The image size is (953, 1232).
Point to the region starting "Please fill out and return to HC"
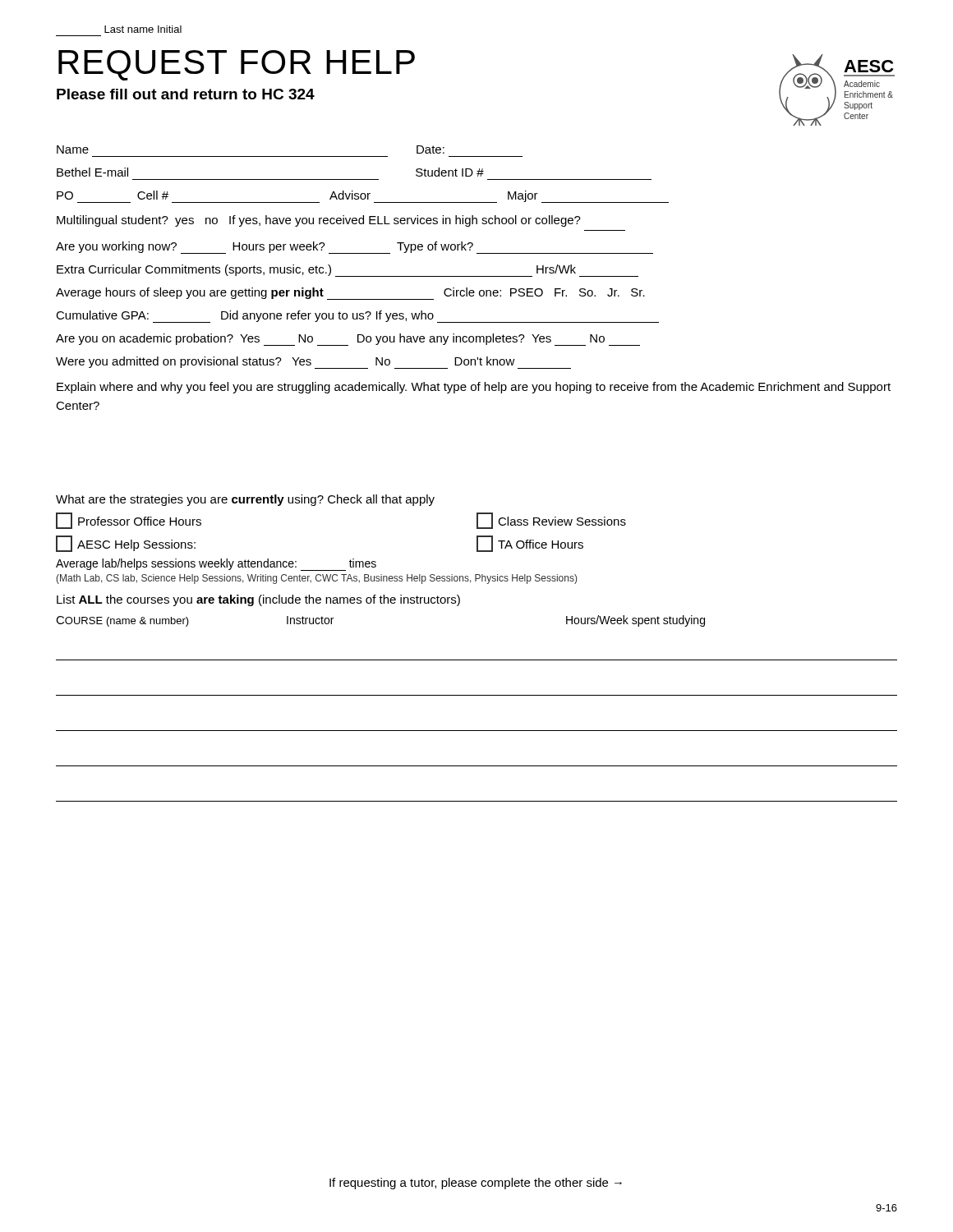tap(237, 94)
